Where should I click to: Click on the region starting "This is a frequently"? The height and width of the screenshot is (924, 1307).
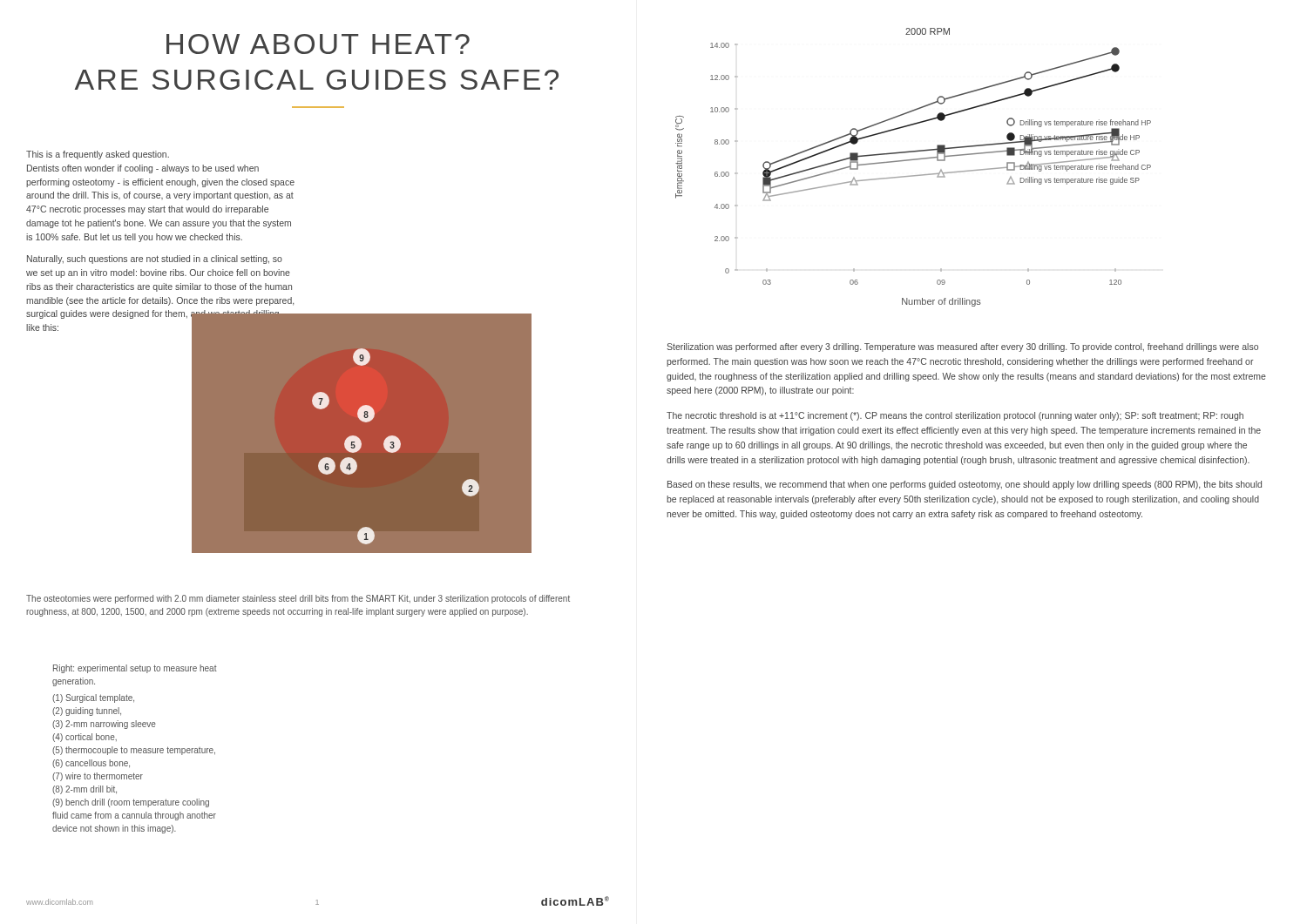(x=161, y=242)
